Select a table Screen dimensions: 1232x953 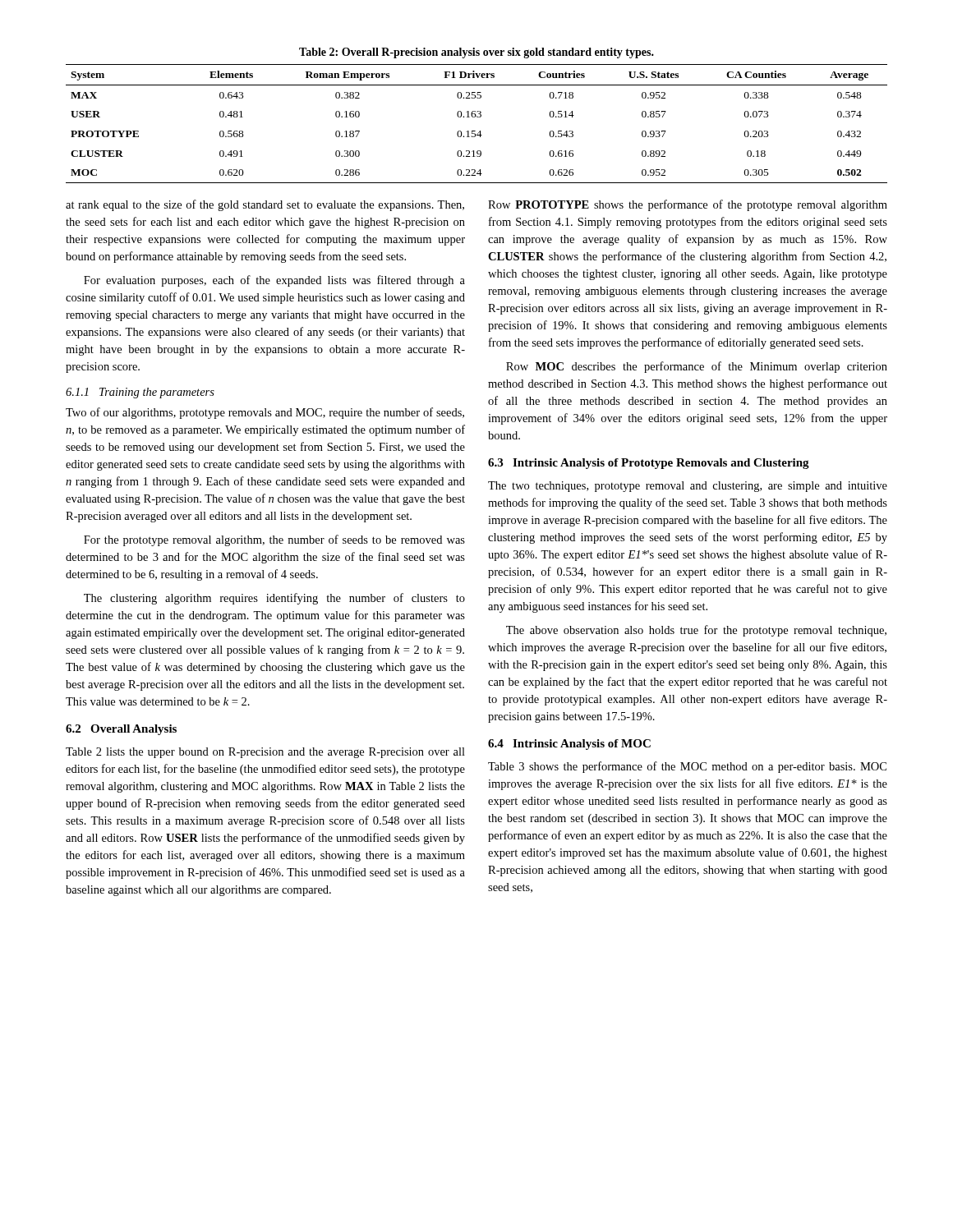[x=476, y=124]
